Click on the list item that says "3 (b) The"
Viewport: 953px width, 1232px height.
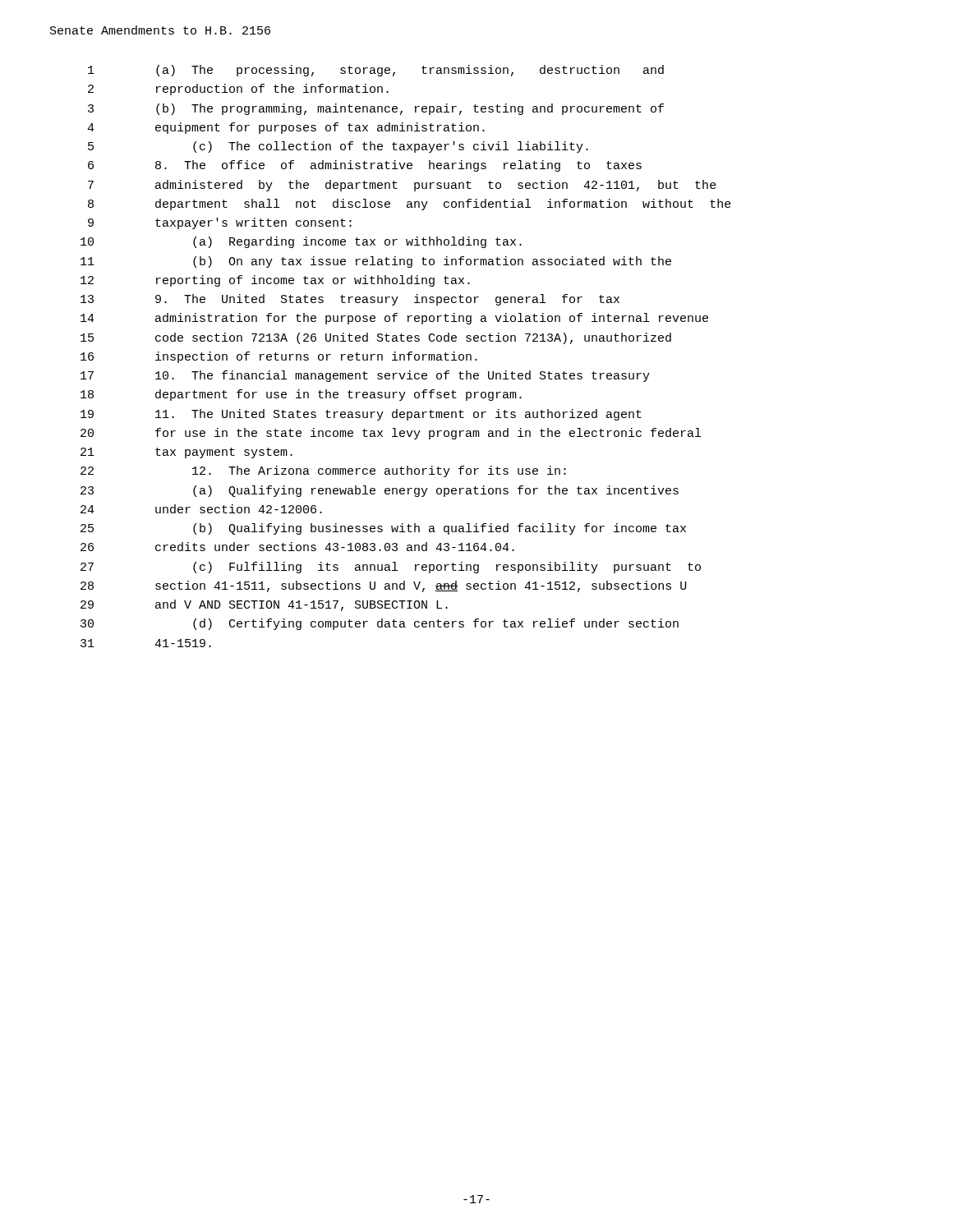(476, 109)
